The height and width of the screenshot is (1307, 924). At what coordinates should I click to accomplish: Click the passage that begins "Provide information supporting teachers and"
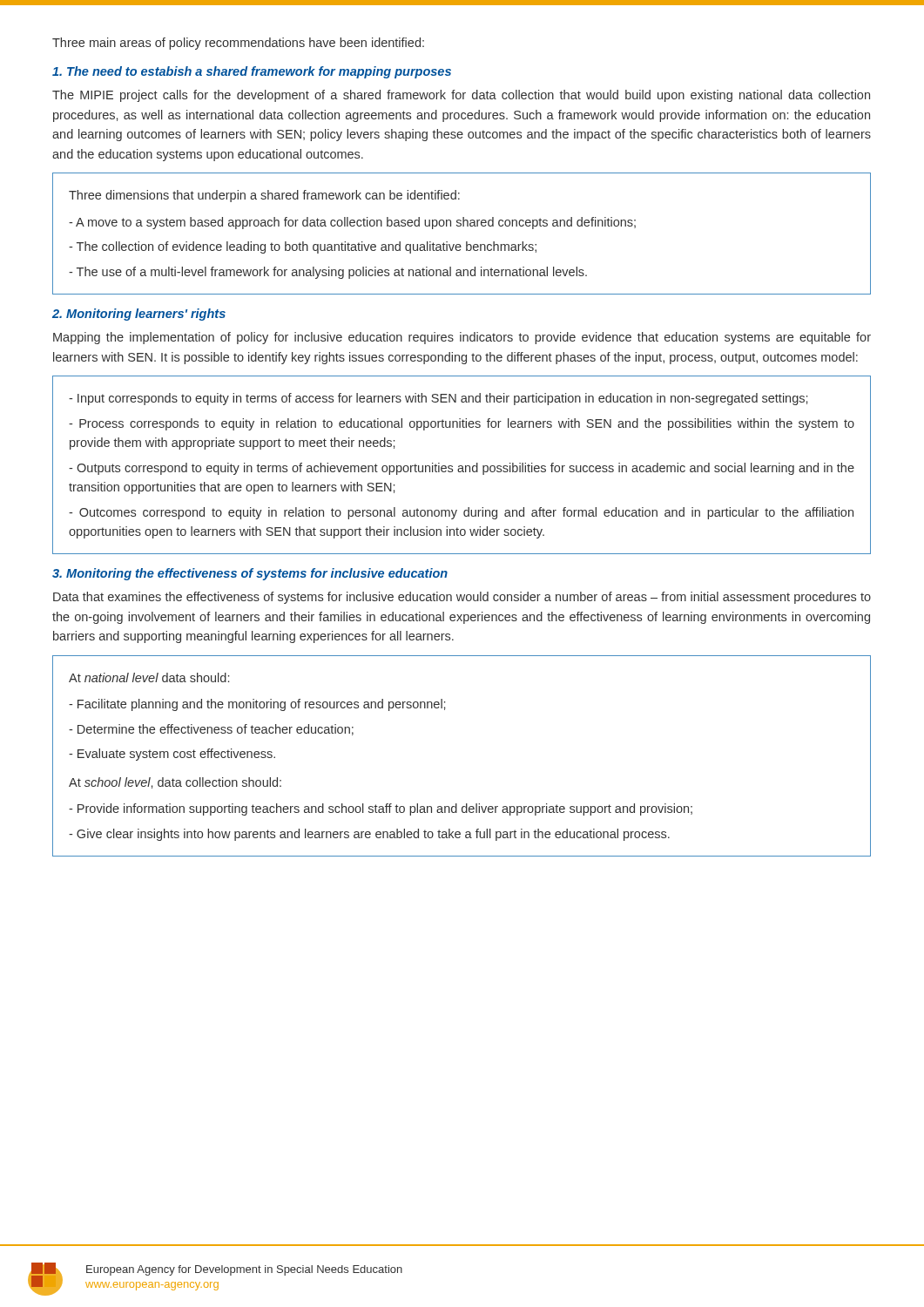coord(381,809)
